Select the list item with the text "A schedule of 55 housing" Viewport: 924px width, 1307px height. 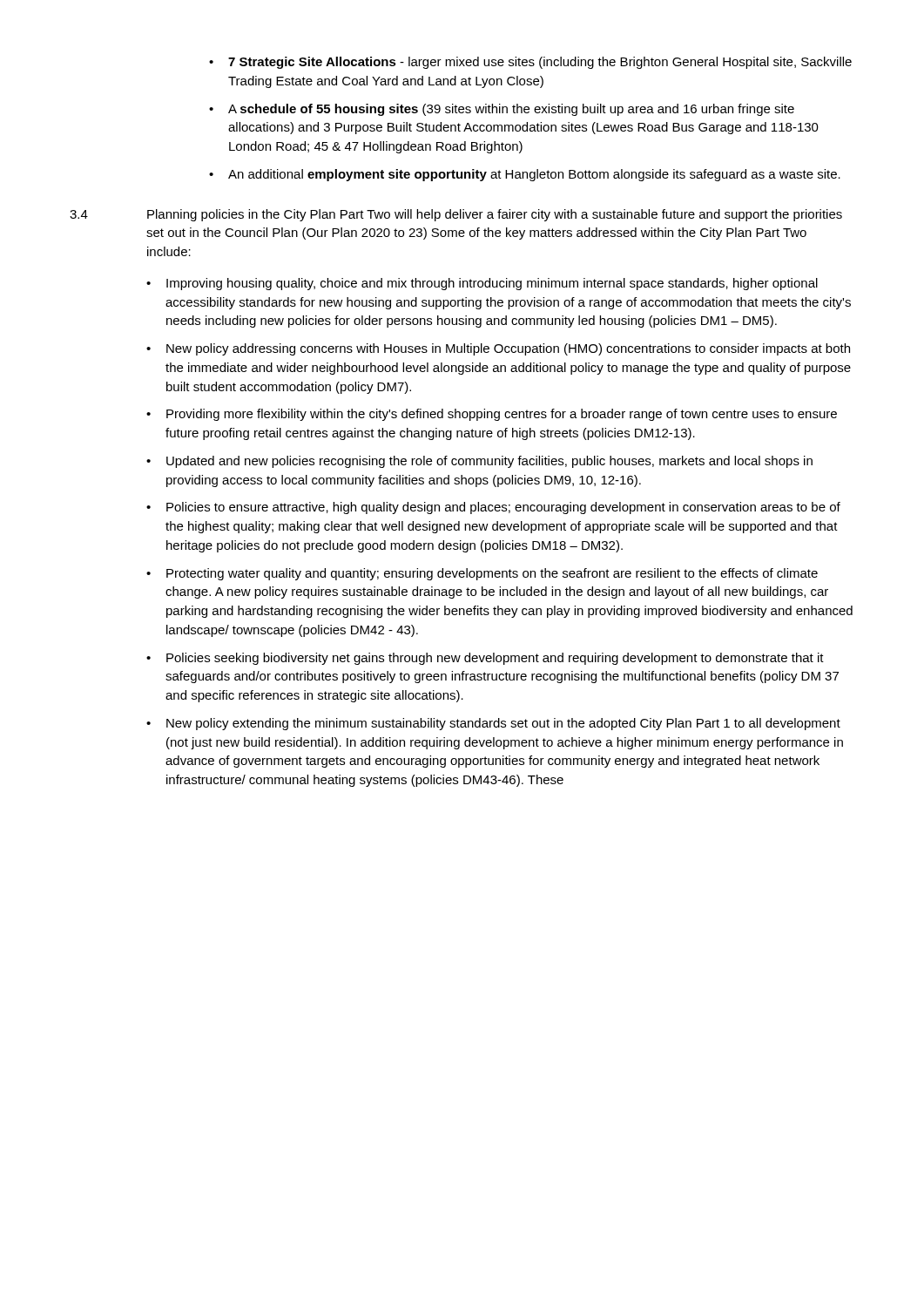point(523,127)
